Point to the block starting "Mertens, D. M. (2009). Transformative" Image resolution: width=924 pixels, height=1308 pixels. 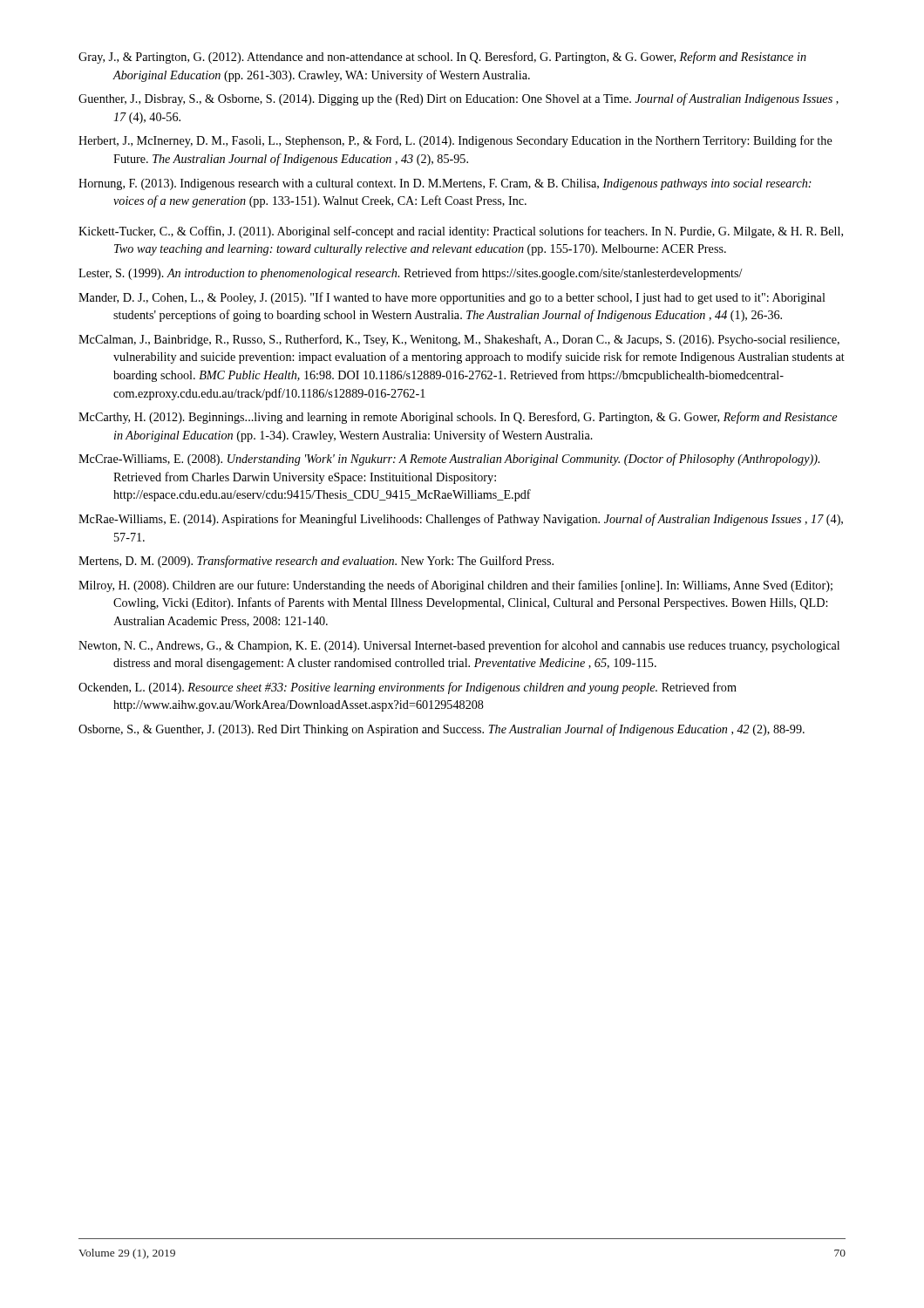click(x=316, y=561)
